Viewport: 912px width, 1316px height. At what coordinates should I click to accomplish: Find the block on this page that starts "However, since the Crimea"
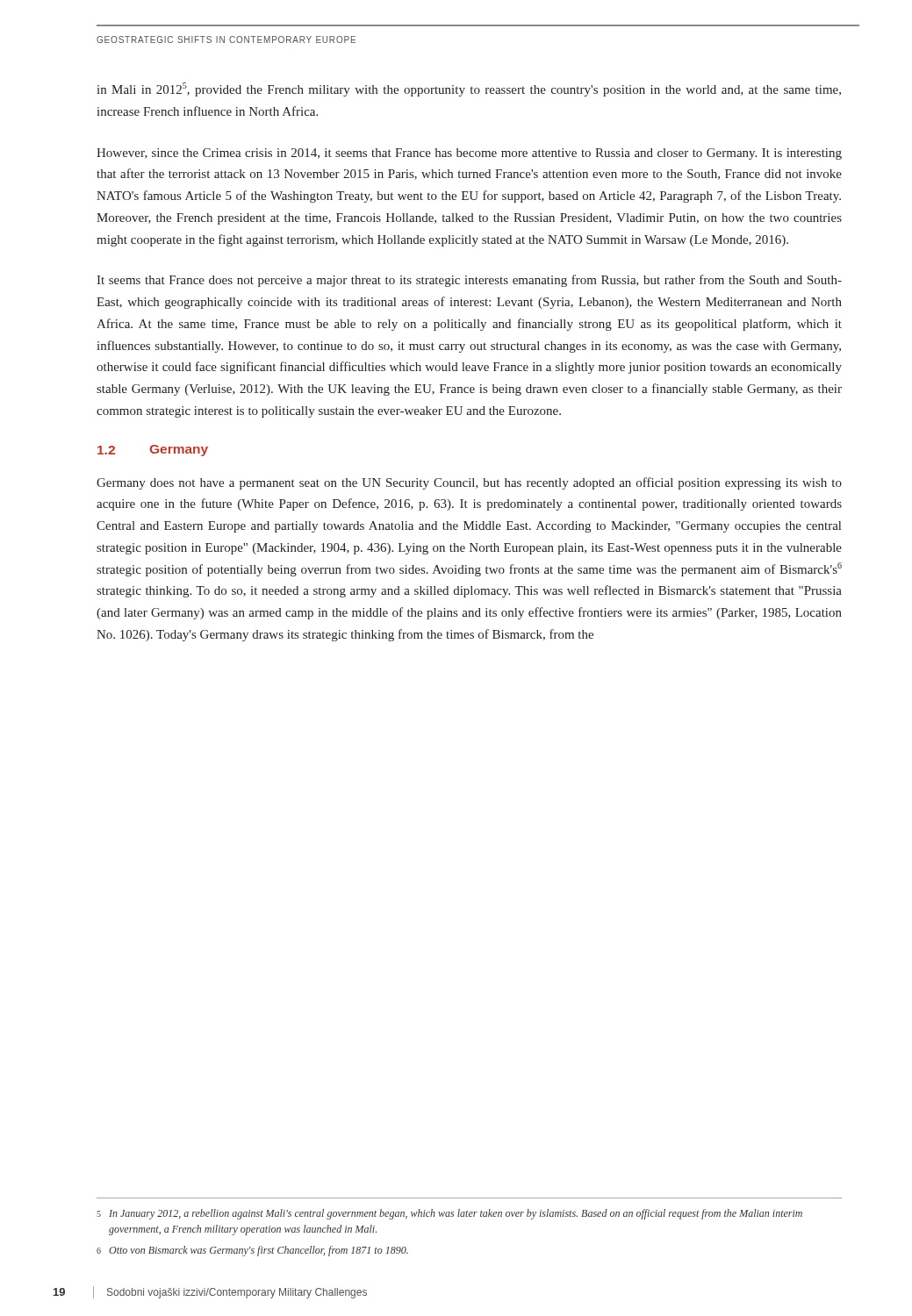469,196
